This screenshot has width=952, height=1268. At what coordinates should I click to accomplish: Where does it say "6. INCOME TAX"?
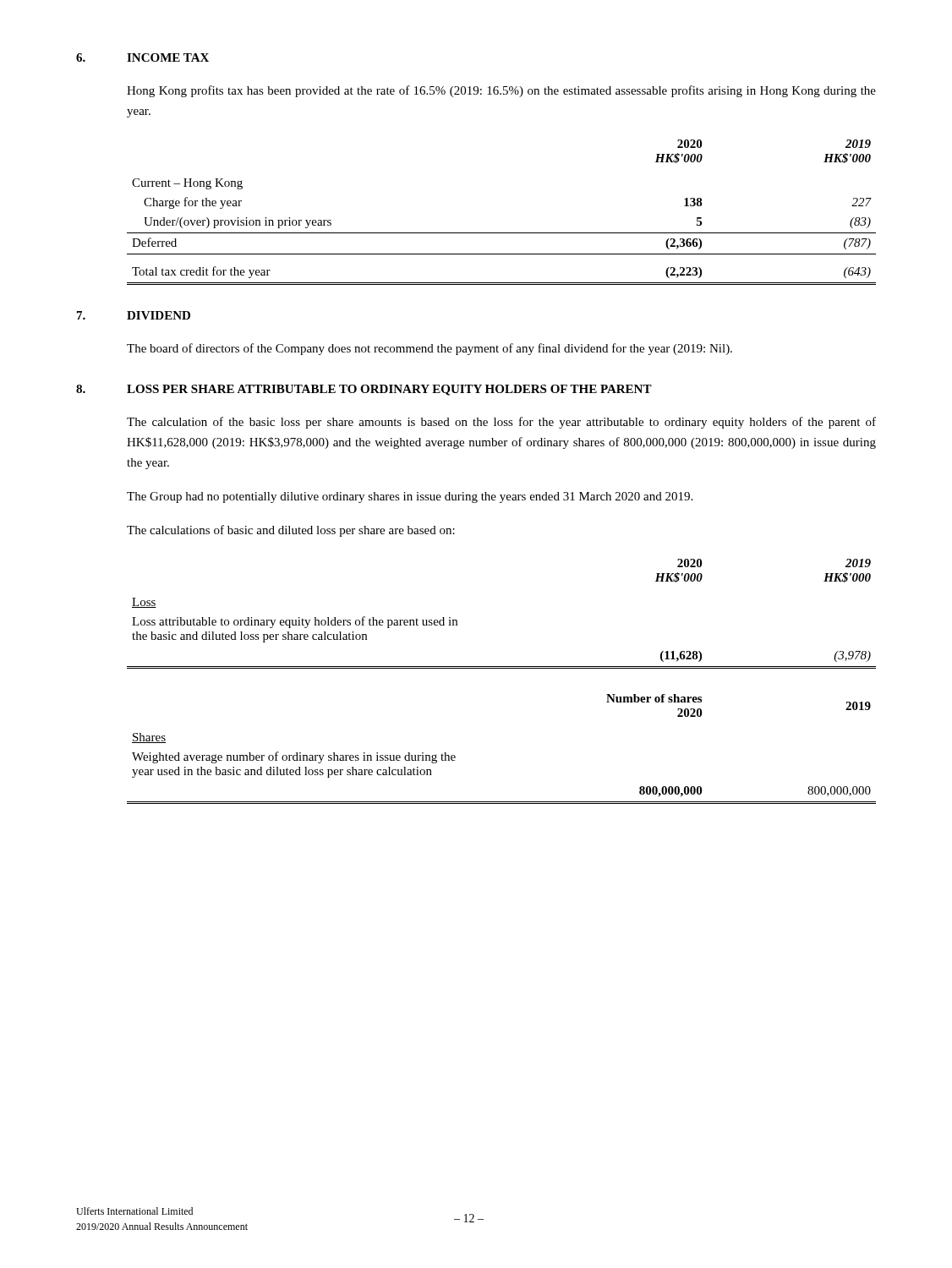pos(143,58)
